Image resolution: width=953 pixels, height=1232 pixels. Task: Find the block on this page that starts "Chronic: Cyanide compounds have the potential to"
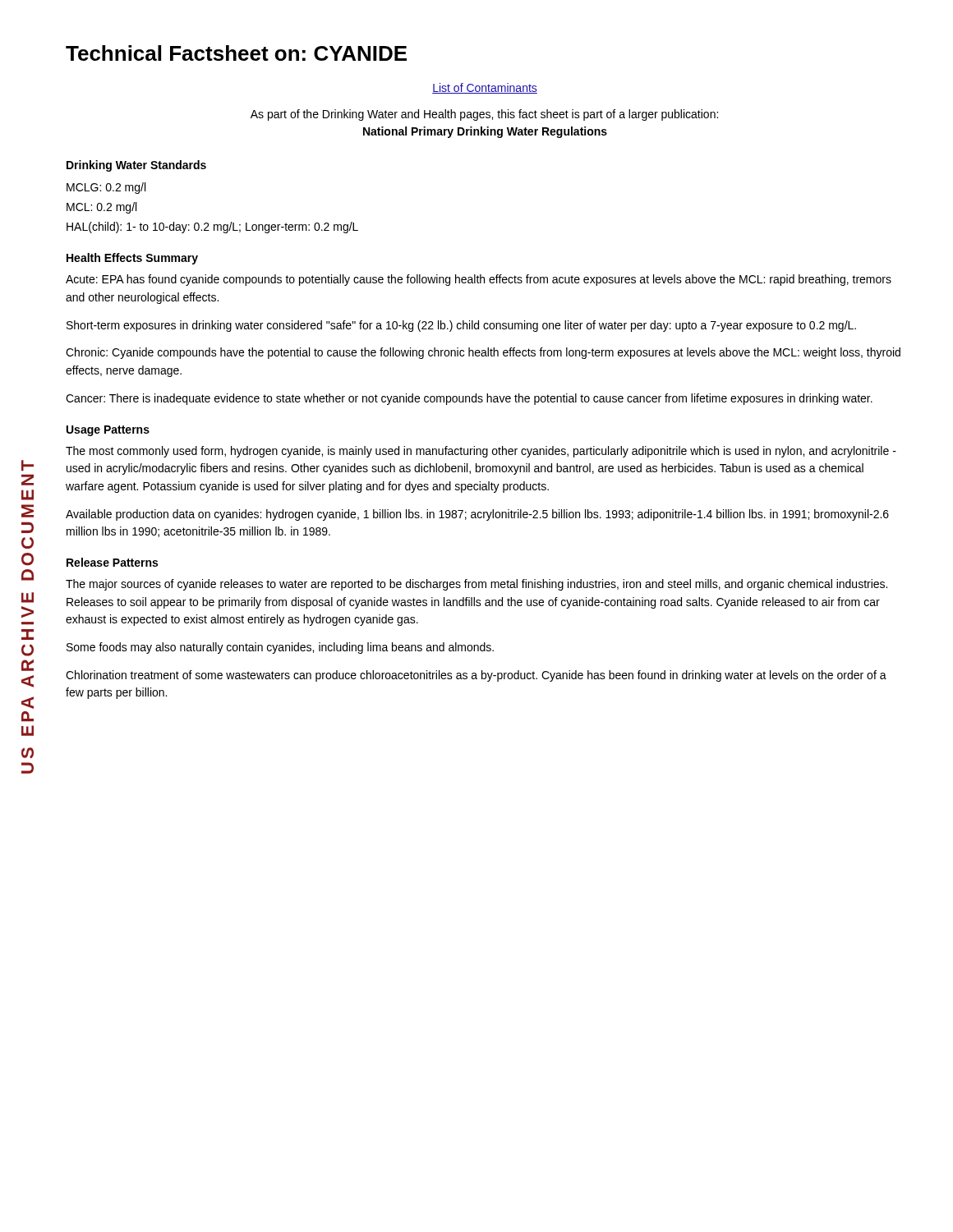coord(483,362)
